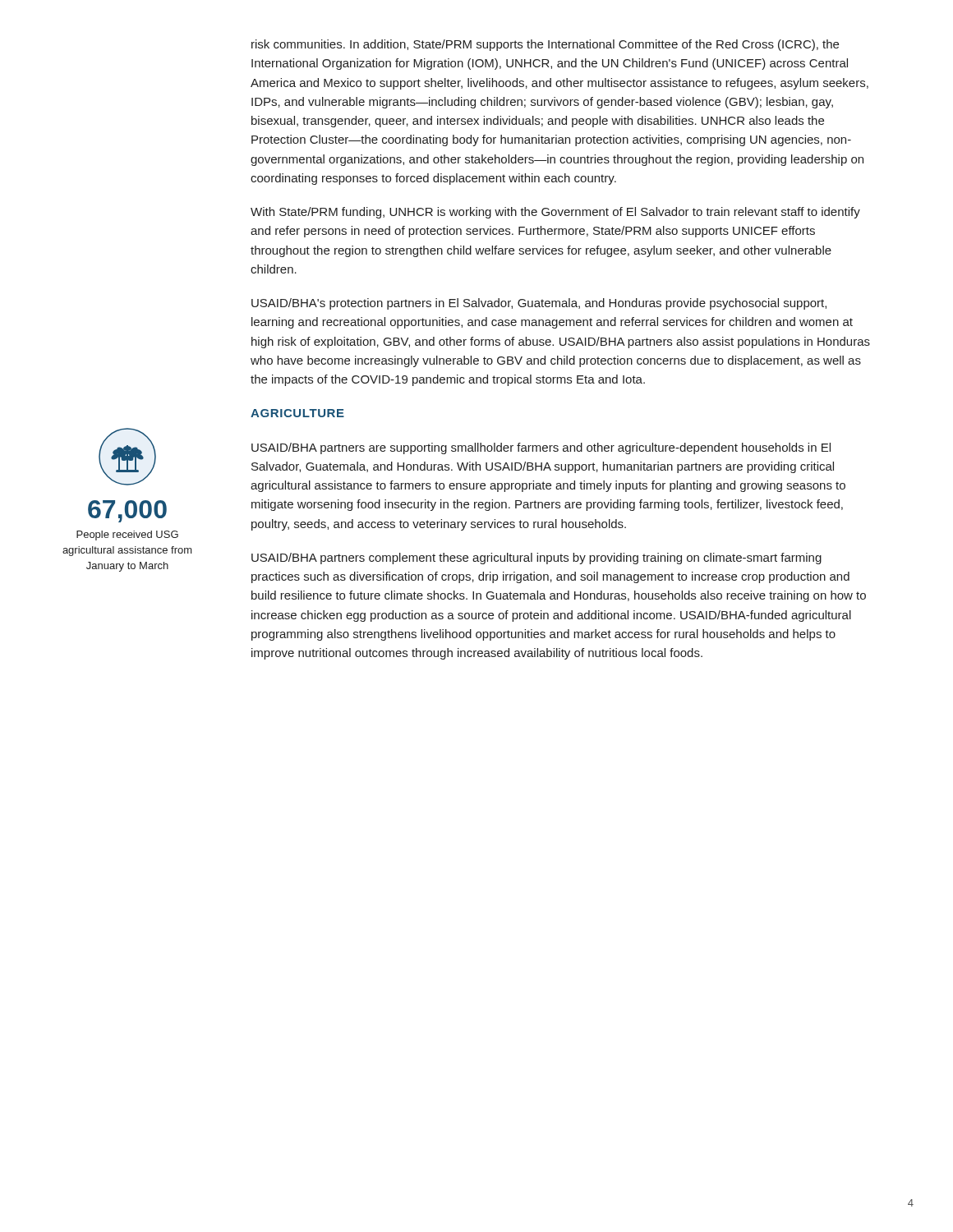
Task: Find the infographic
Action: tap(127, 500)
